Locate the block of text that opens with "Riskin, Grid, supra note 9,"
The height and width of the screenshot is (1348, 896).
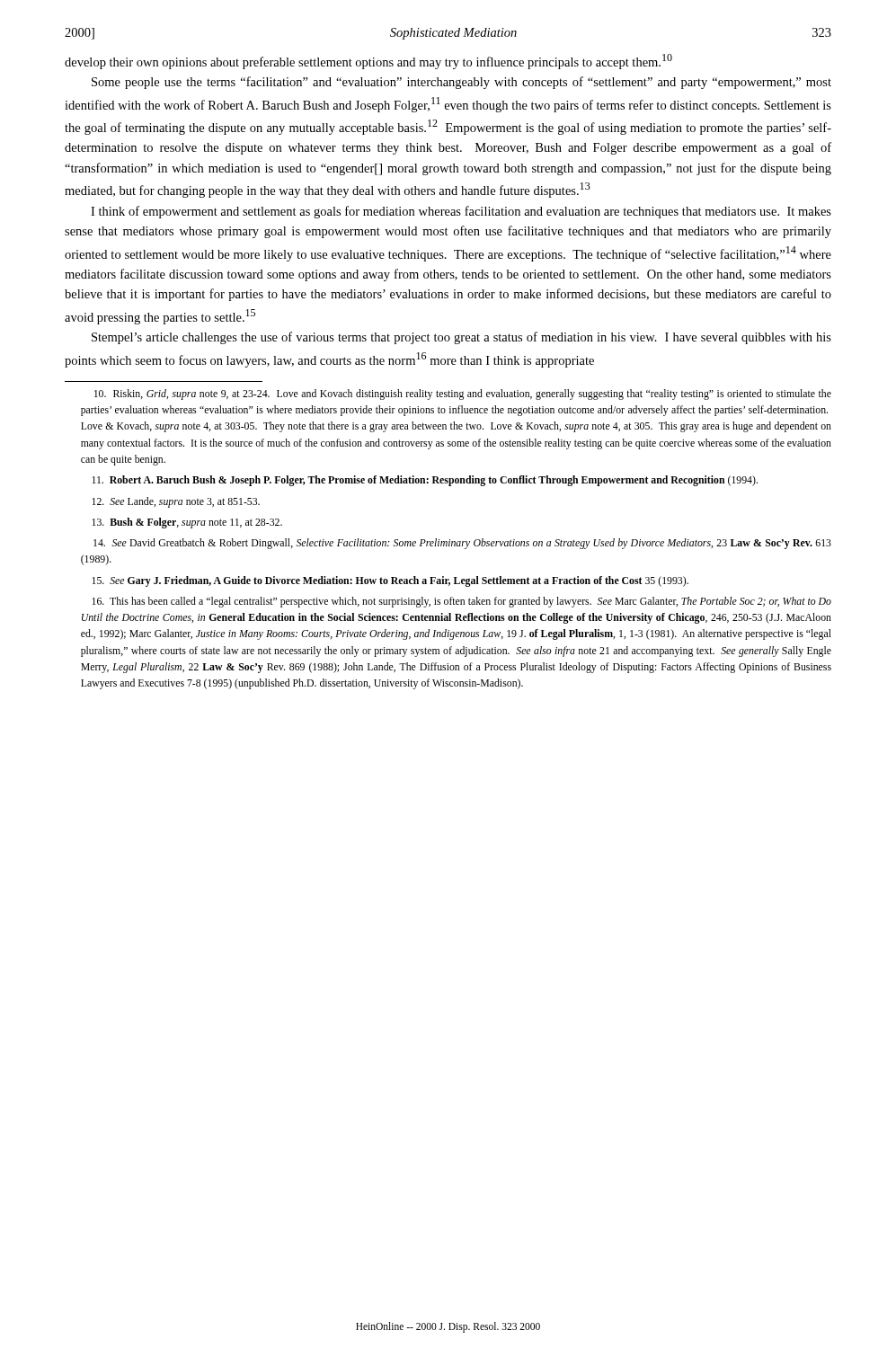[x=448, y=426]
